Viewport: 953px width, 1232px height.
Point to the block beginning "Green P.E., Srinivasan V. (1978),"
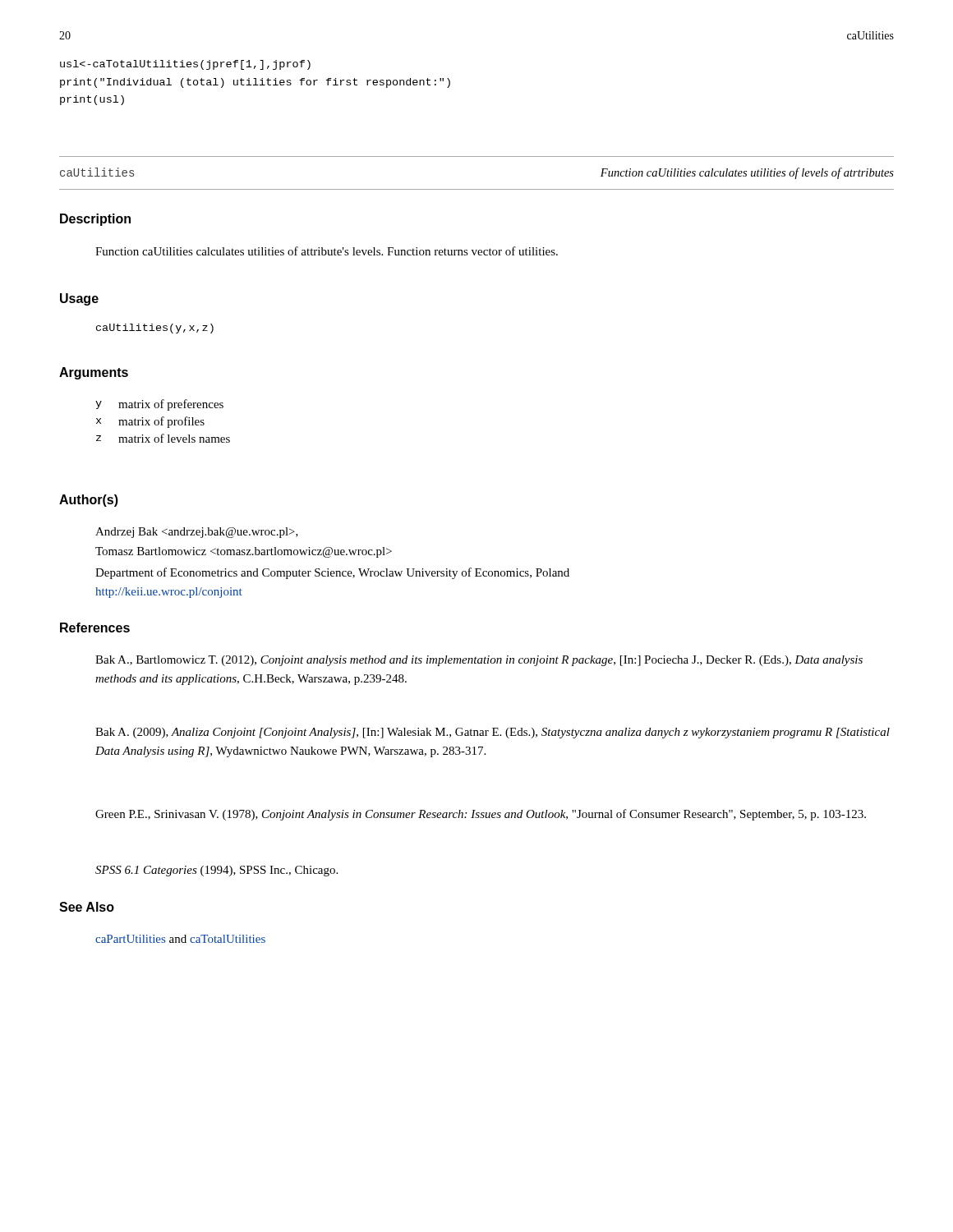[495, 814]
